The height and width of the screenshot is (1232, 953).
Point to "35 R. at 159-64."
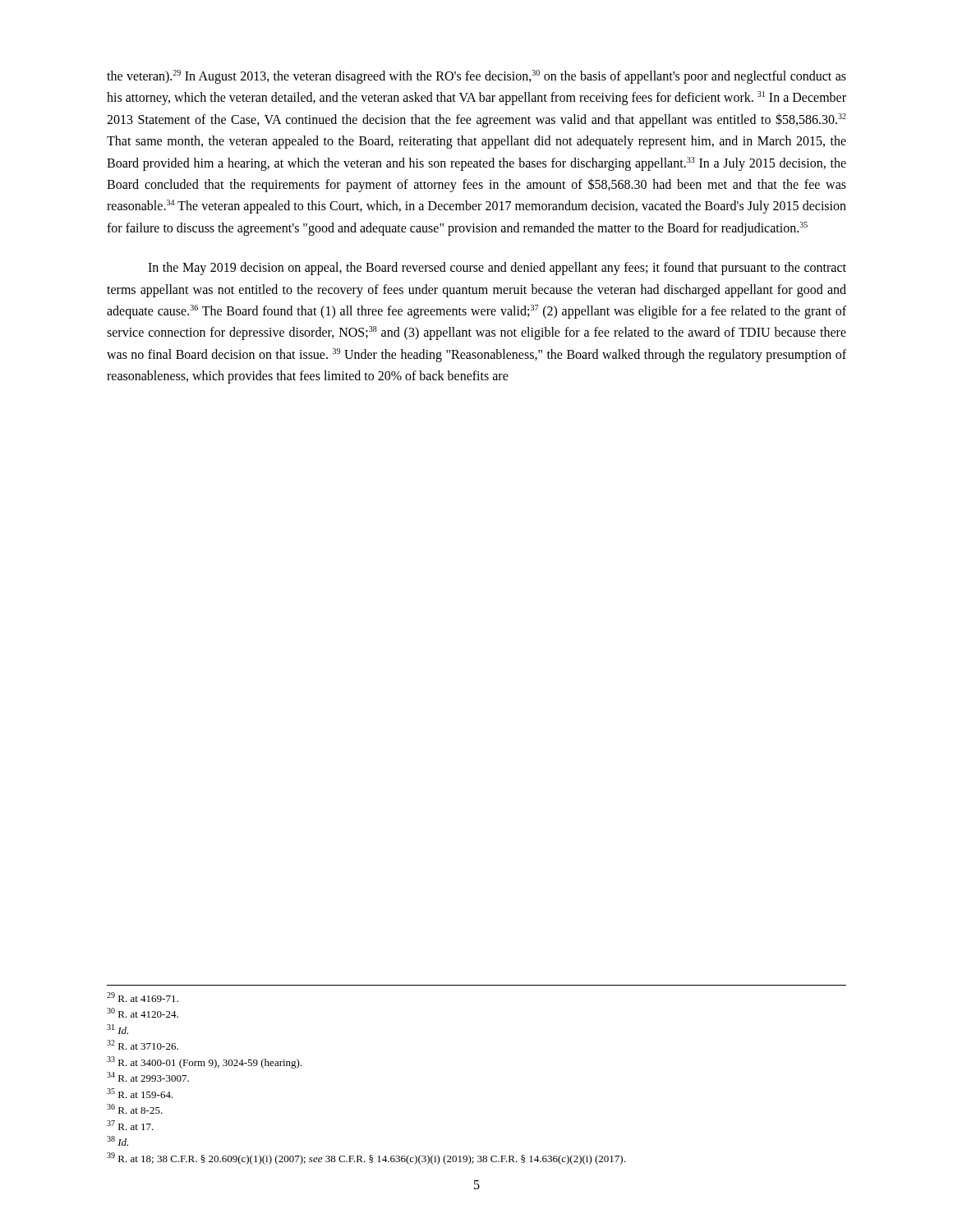pos(140,1093)
